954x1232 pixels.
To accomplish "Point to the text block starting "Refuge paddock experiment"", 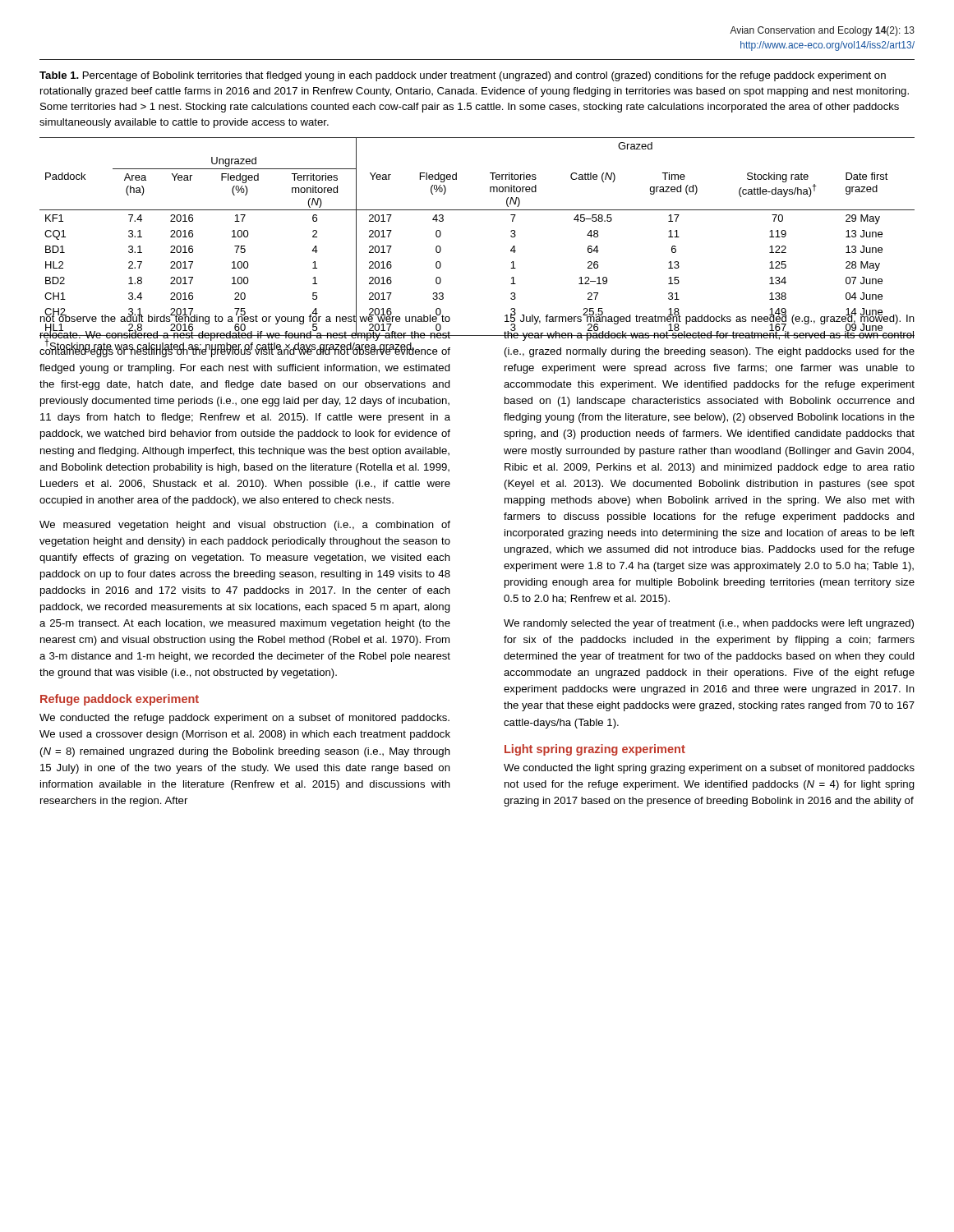I will pos(119,699).
